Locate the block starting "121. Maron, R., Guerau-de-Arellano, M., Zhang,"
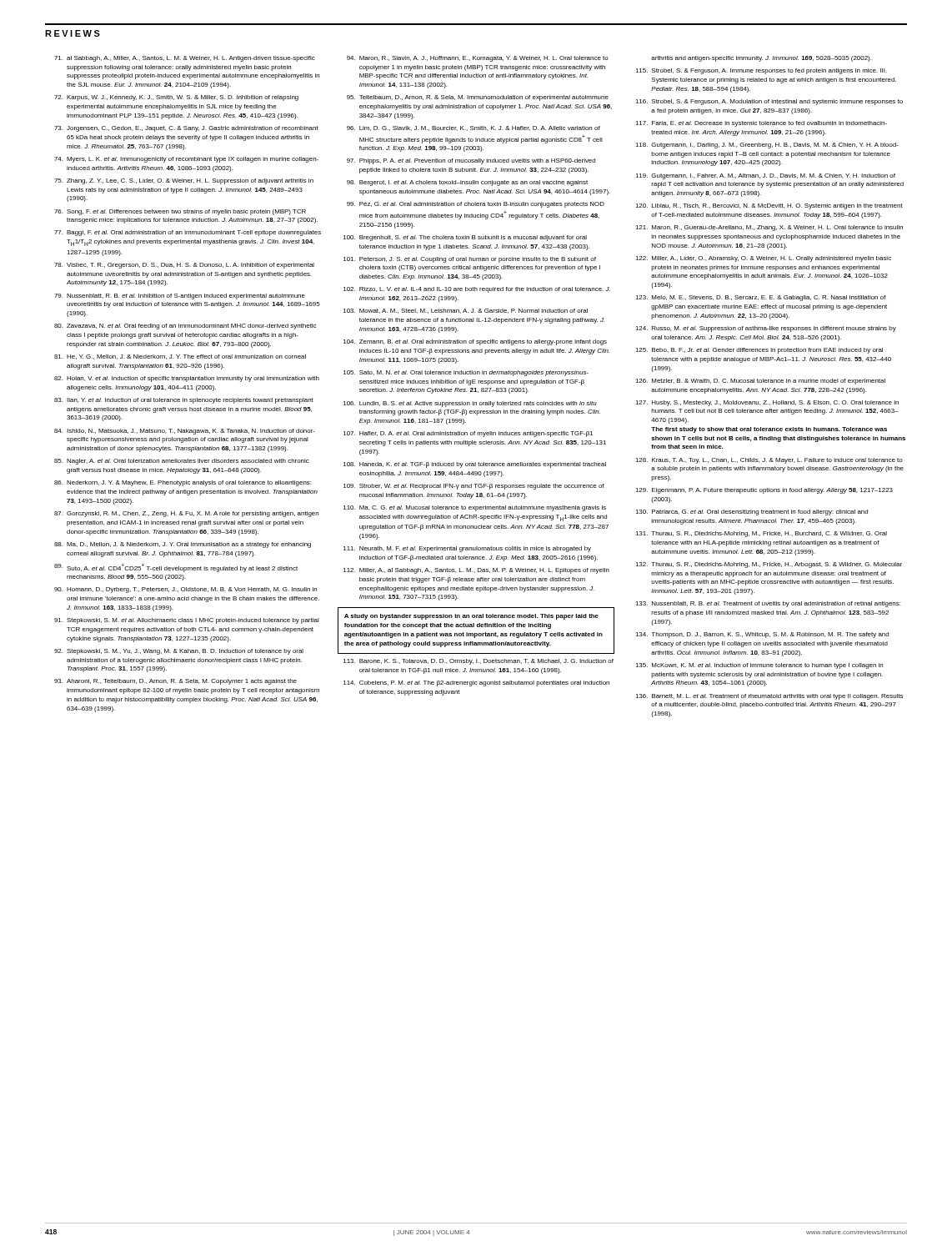 pos(768,237)
